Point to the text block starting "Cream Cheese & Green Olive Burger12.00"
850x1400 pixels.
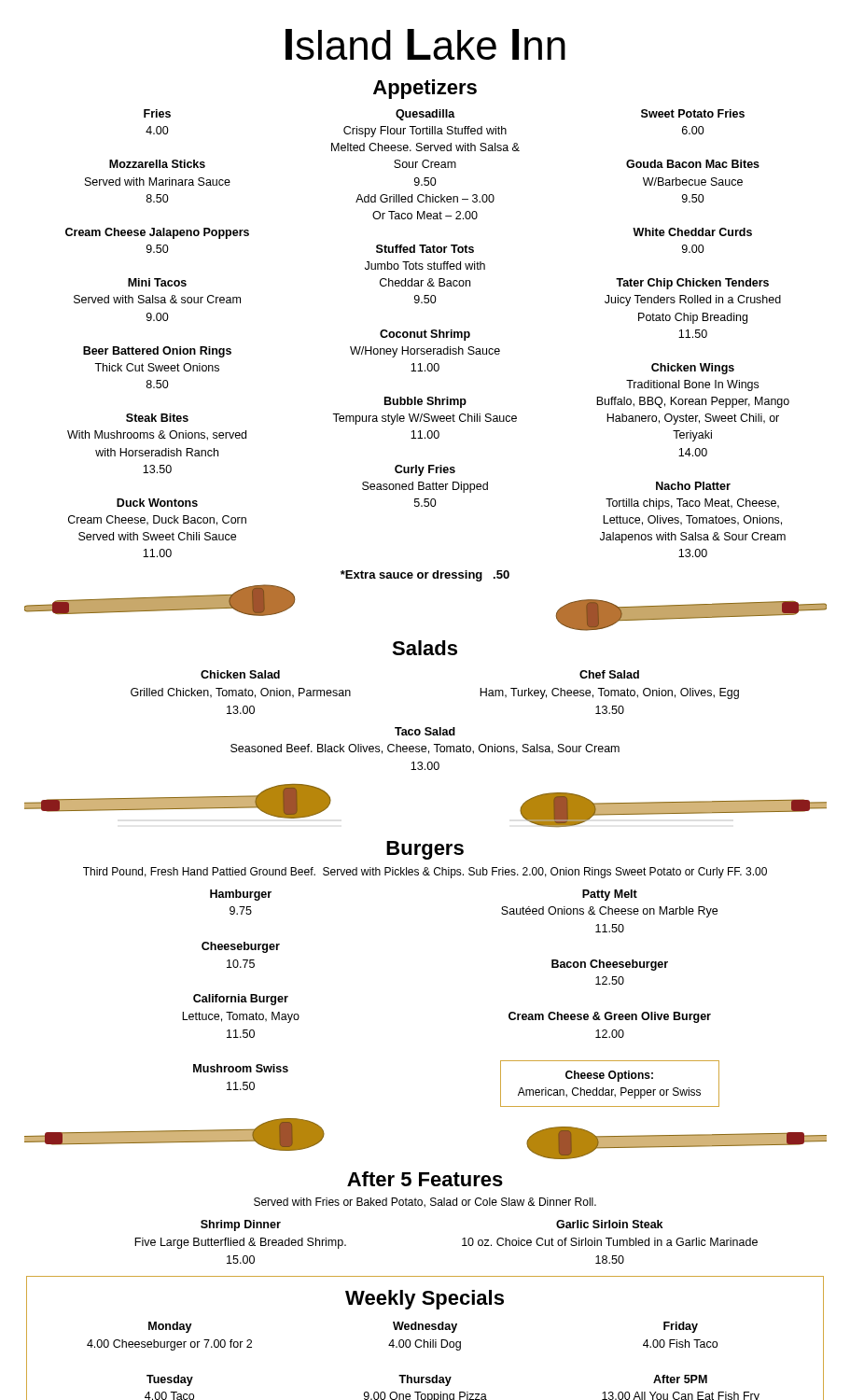[609, 1025]
